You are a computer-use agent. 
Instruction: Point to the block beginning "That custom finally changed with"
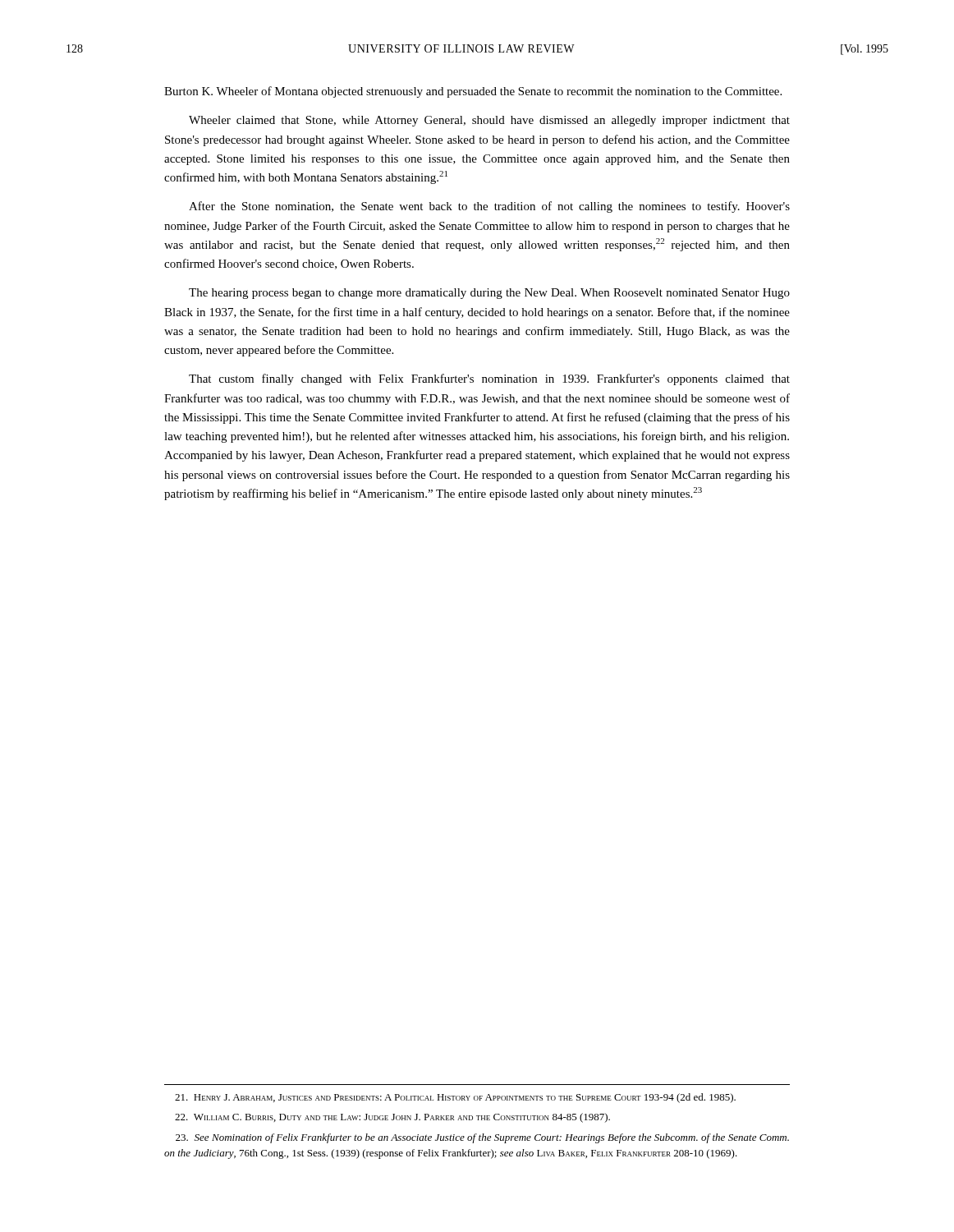477,436
